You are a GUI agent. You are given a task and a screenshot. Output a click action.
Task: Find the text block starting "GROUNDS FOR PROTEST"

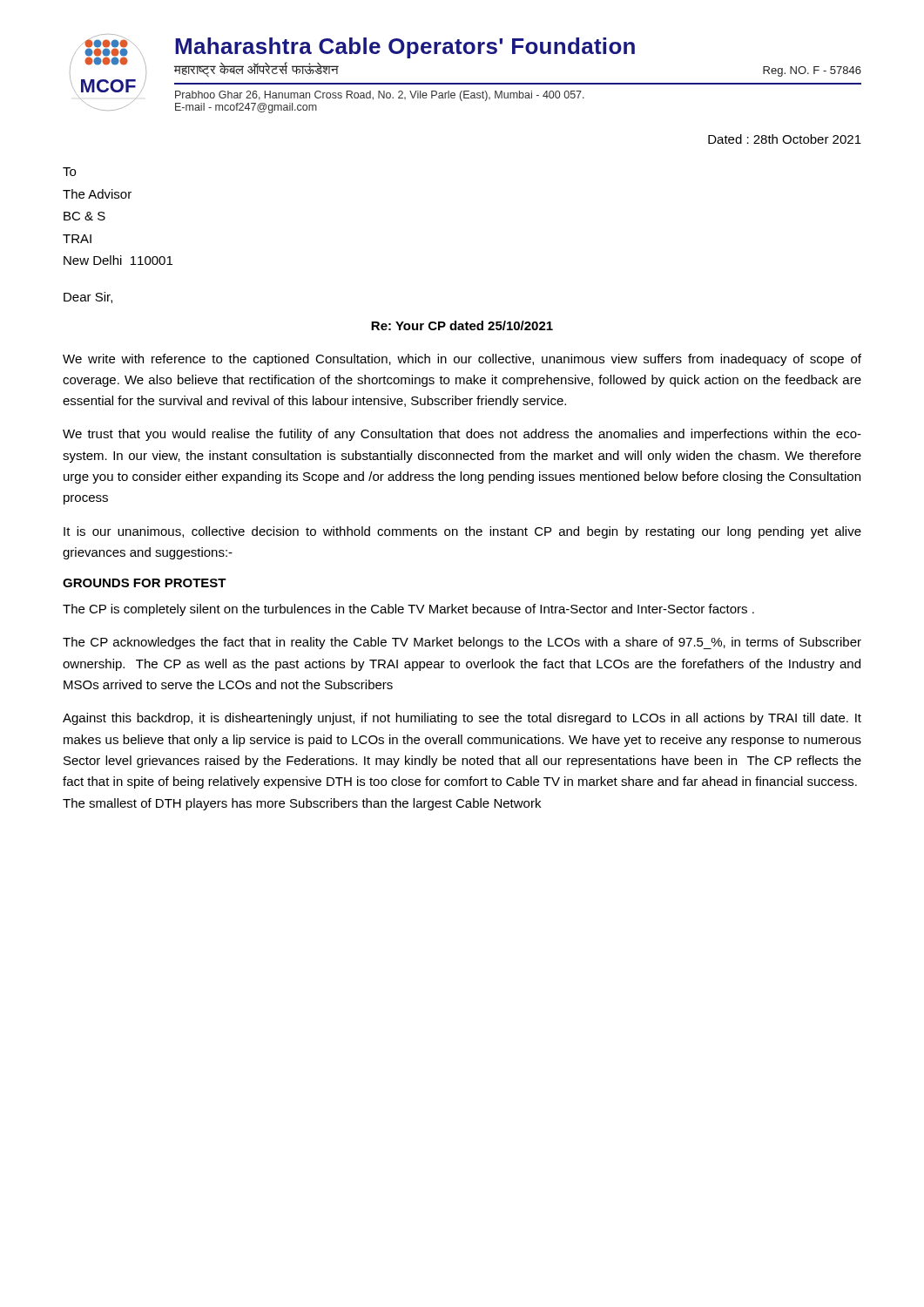click(144, 583)
